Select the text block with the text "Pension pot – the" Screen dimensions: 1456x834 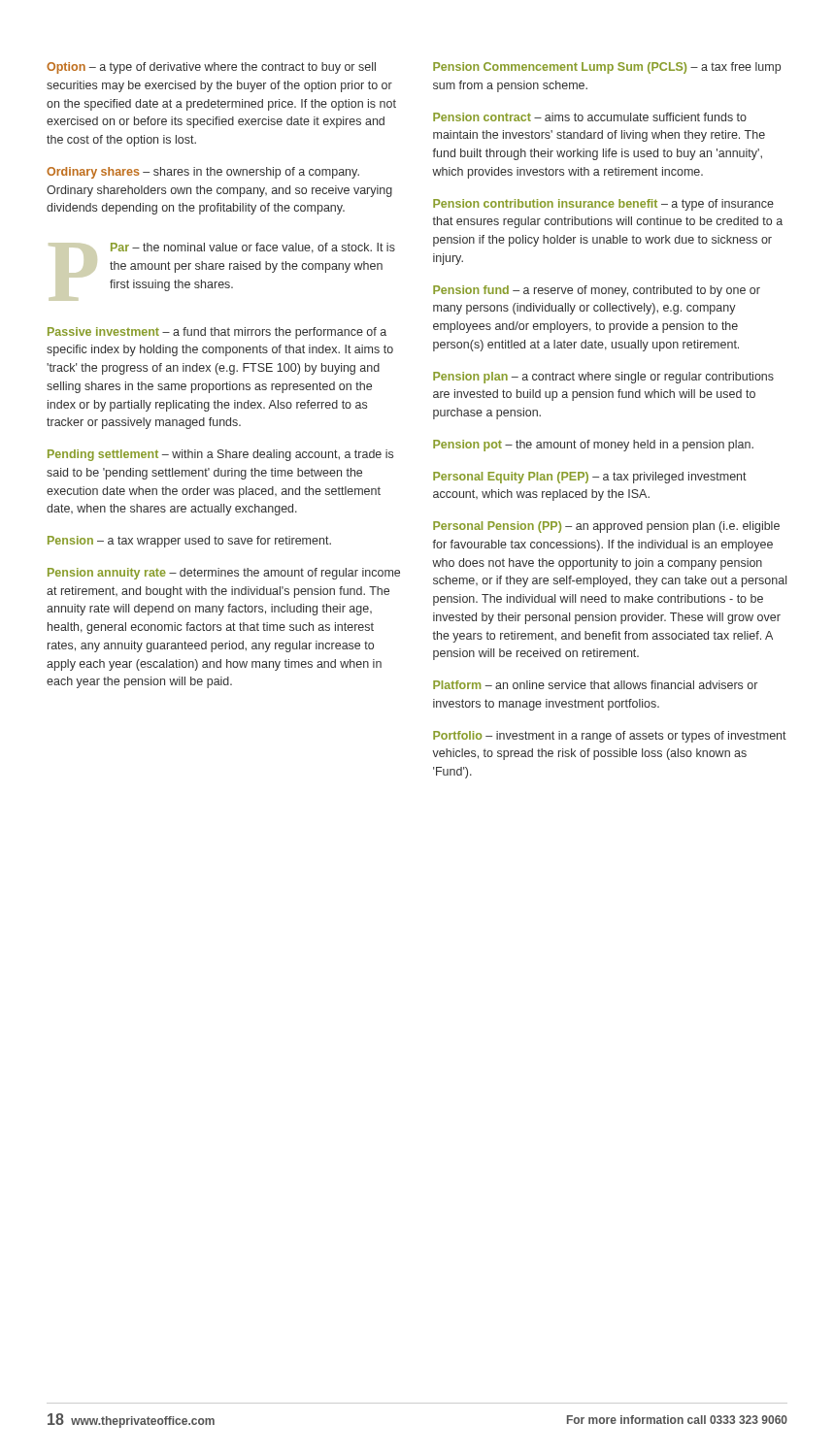click(593, 444)
